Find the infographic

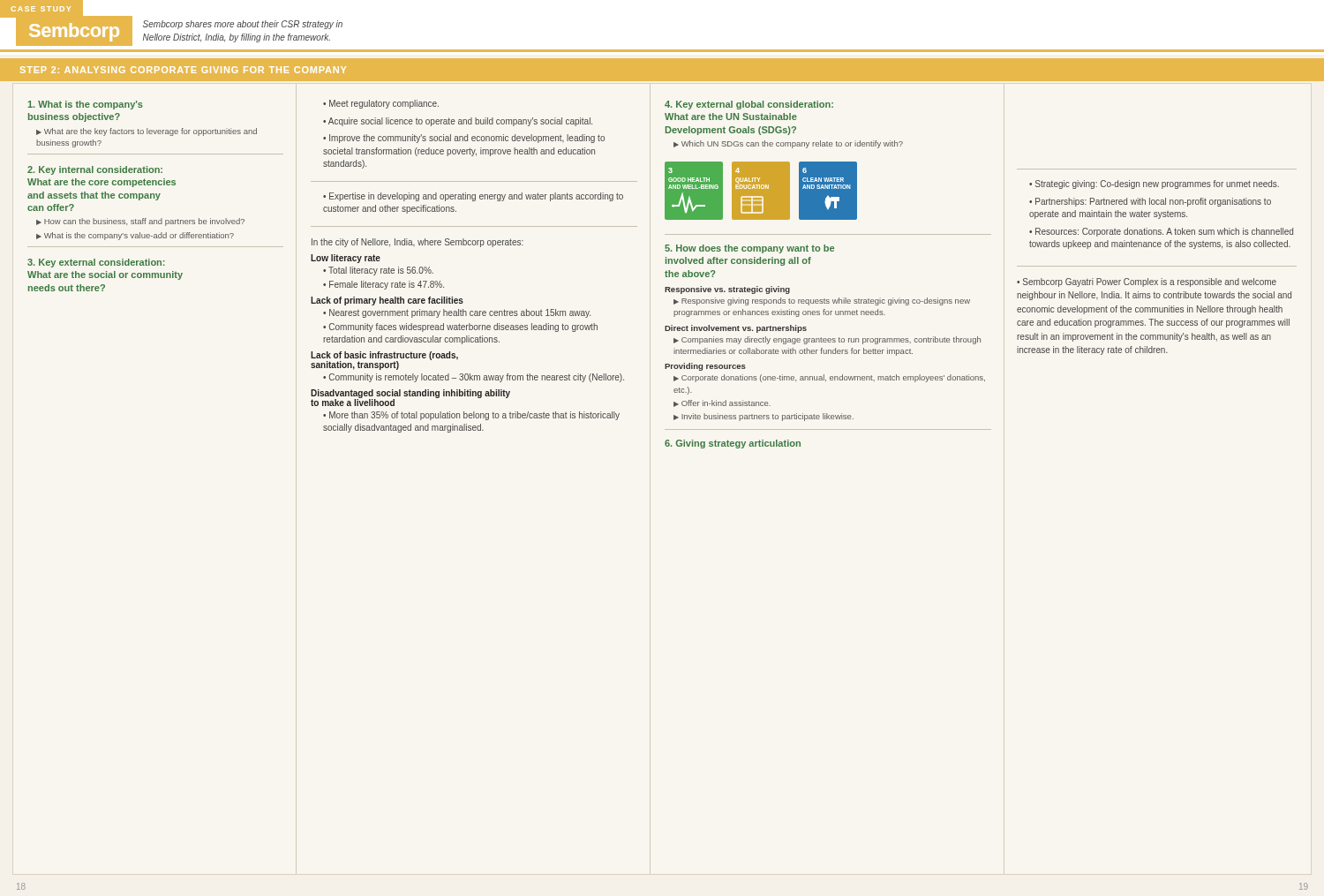pos(828,193)
